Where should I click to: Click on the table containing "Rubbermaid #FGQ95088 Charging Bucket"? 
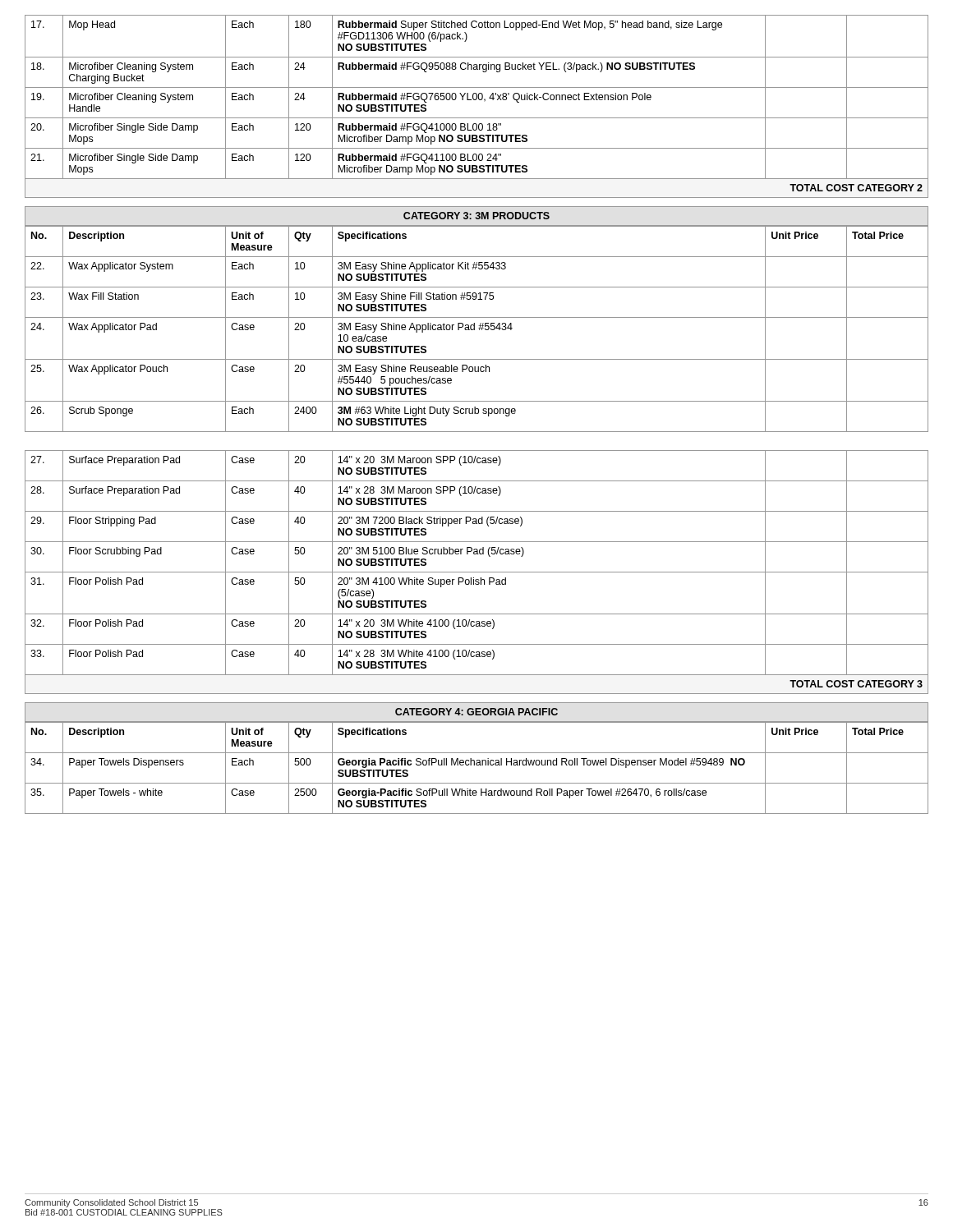point(476,106)
